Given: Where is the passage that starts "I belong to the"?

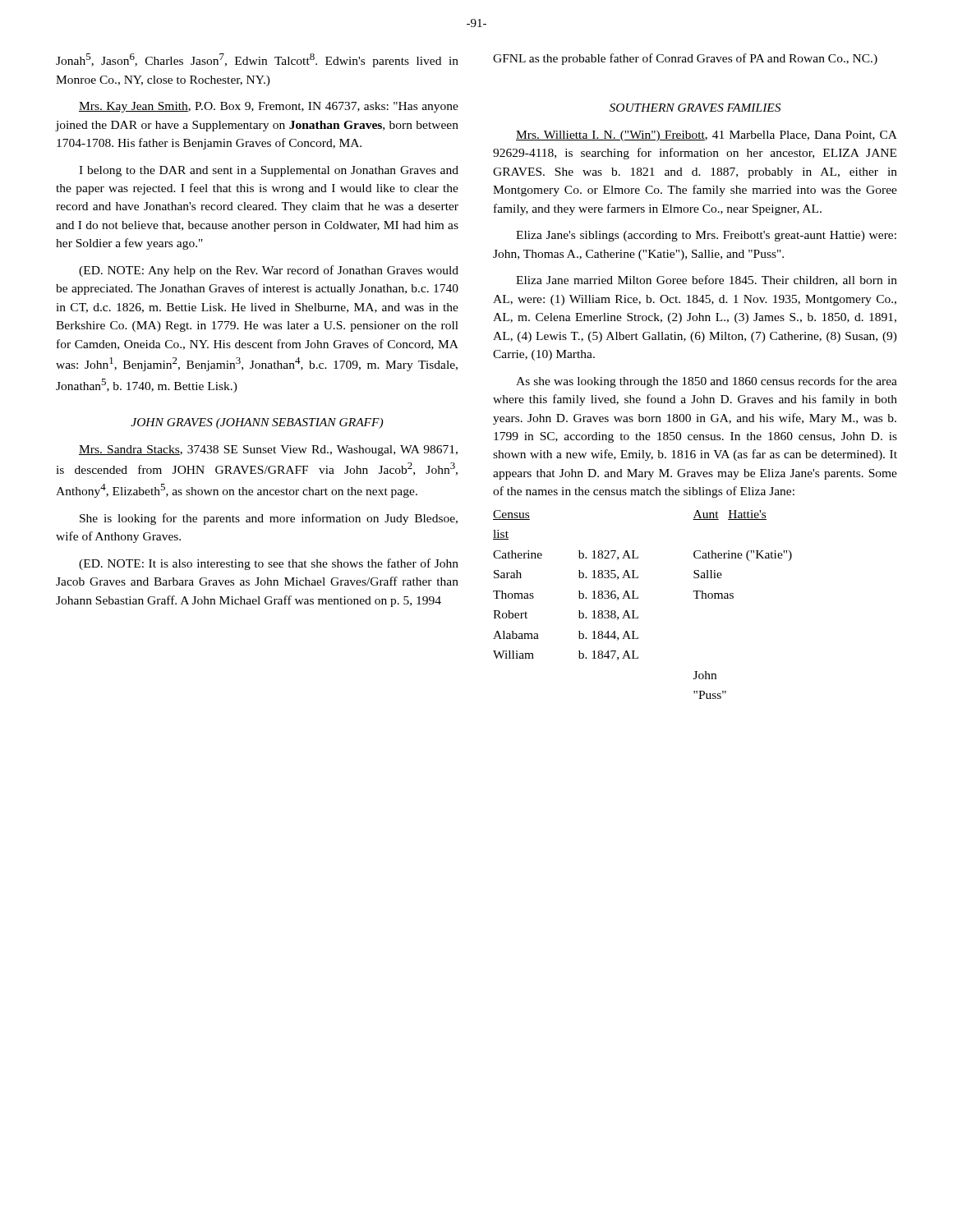Looking at the screenshot, I should (x=257, y=206).
